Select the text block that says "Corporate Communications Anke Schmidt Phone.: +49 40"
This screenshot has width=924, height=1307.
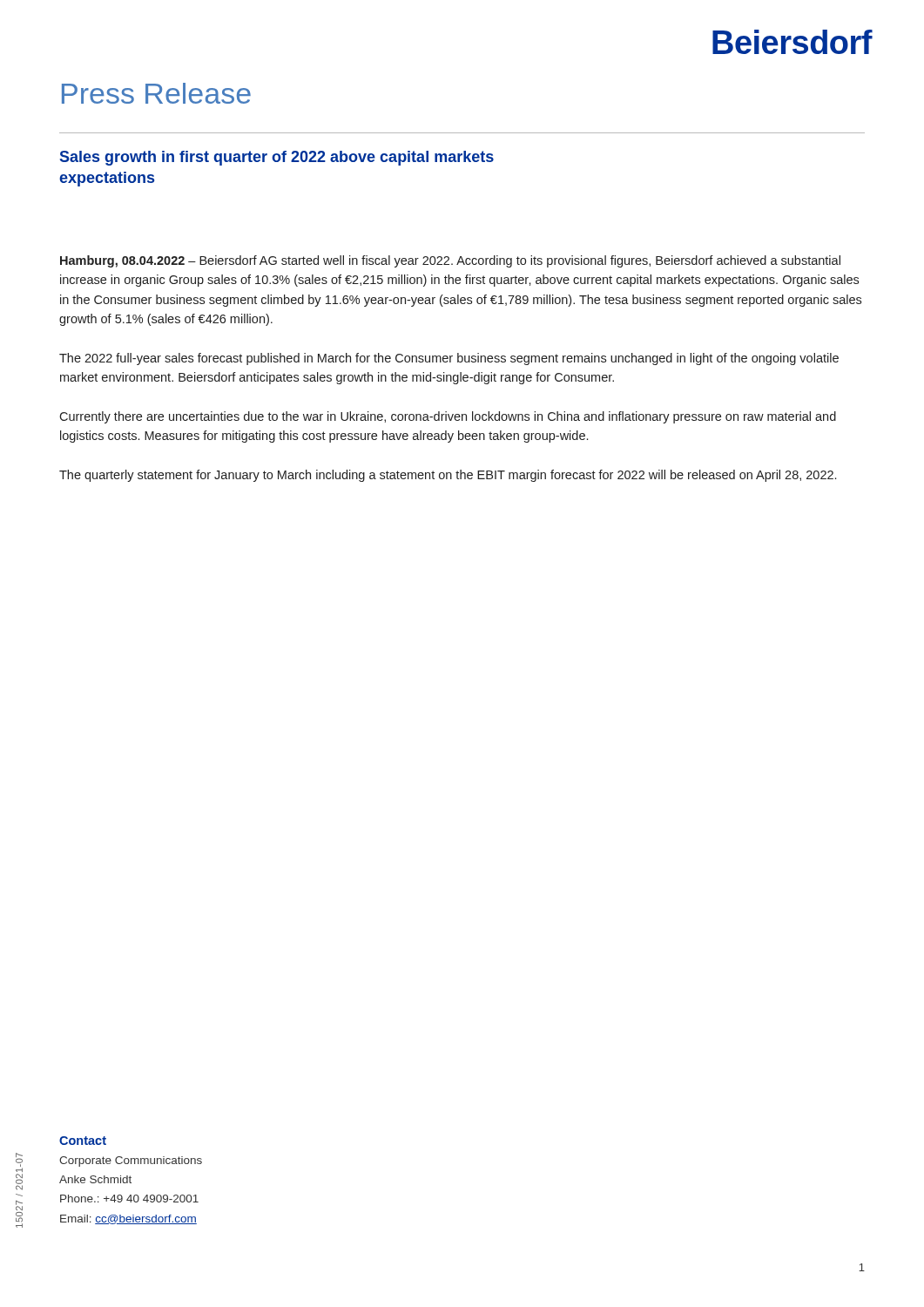point(131,1189)
